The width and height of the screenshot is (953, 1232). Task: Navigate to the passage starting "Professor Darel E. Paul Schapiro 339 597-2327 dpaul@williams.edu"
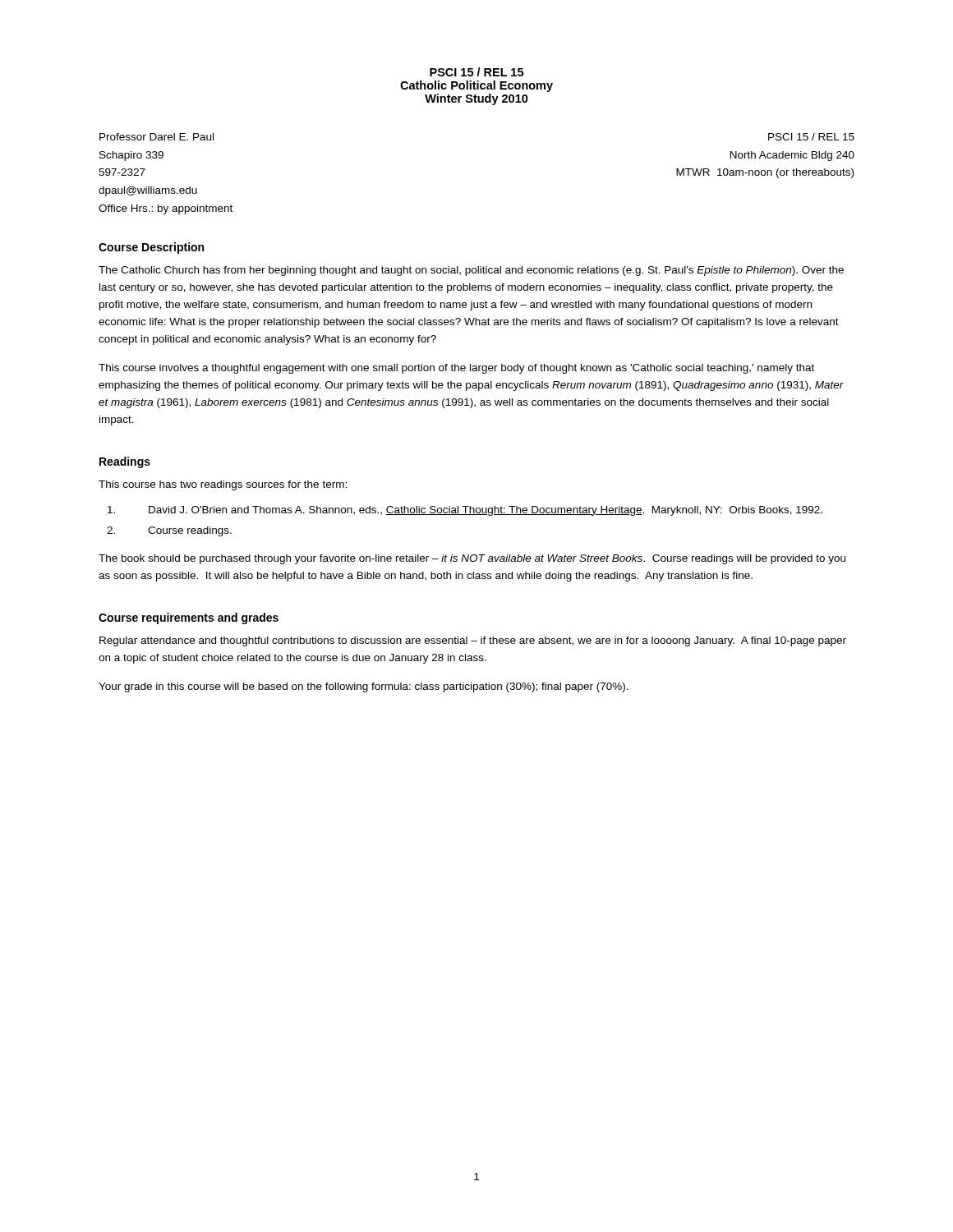[157, 163]
